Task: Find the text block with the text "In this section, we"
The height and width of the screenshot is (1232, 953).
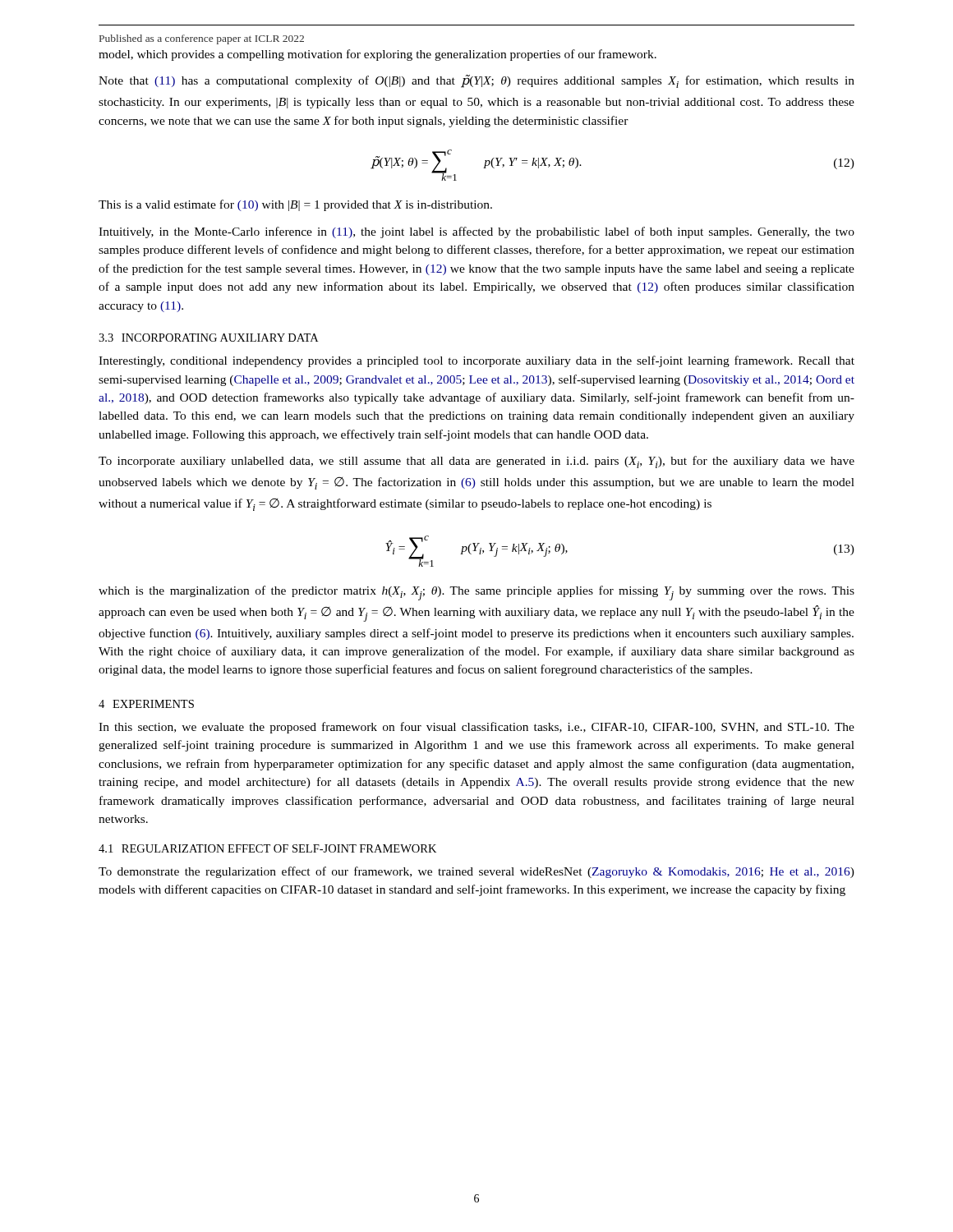Action: tap(476, 773)
